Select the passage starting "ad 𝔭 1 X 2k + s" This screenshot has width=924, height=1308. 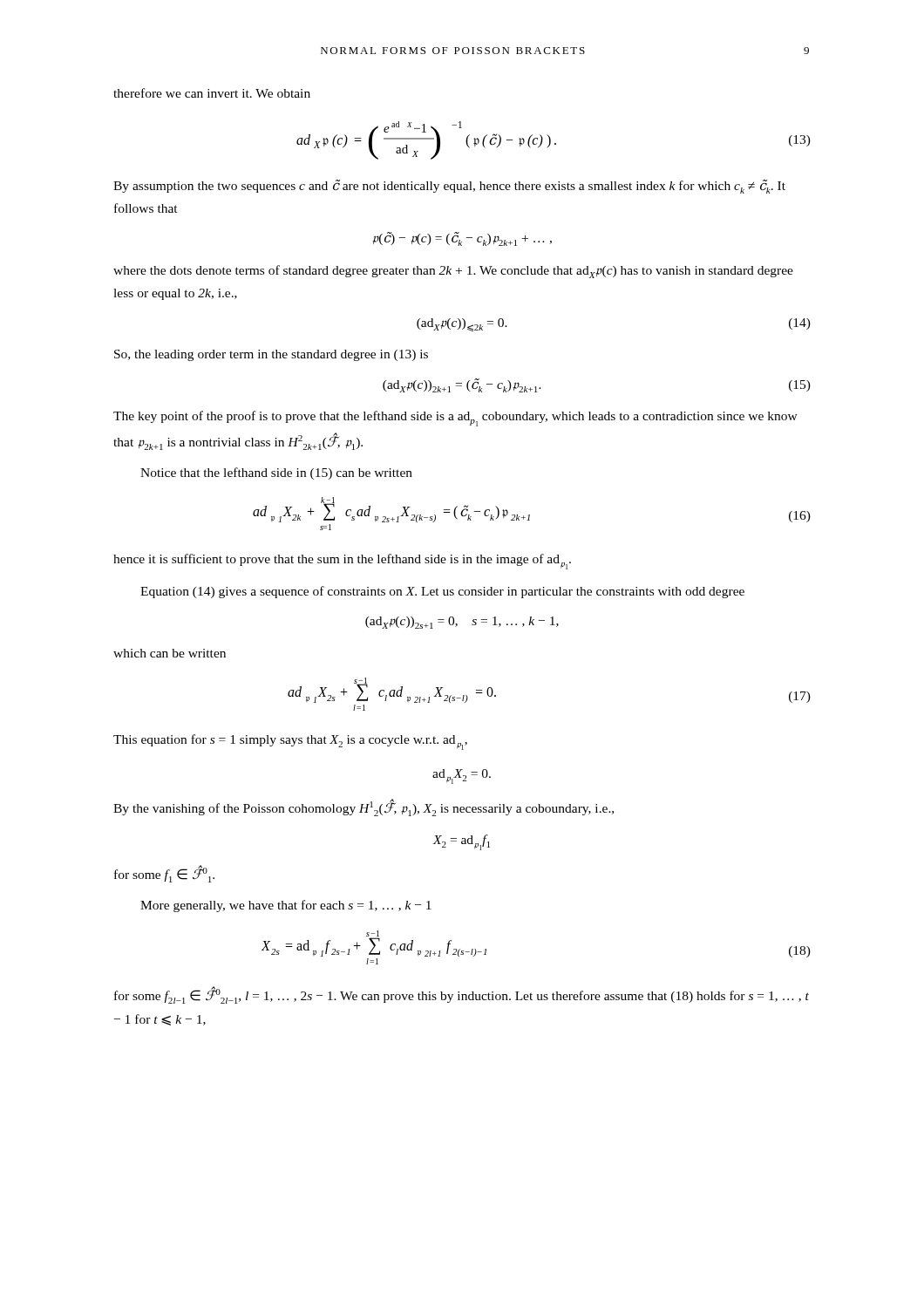(x=532, y=513)
